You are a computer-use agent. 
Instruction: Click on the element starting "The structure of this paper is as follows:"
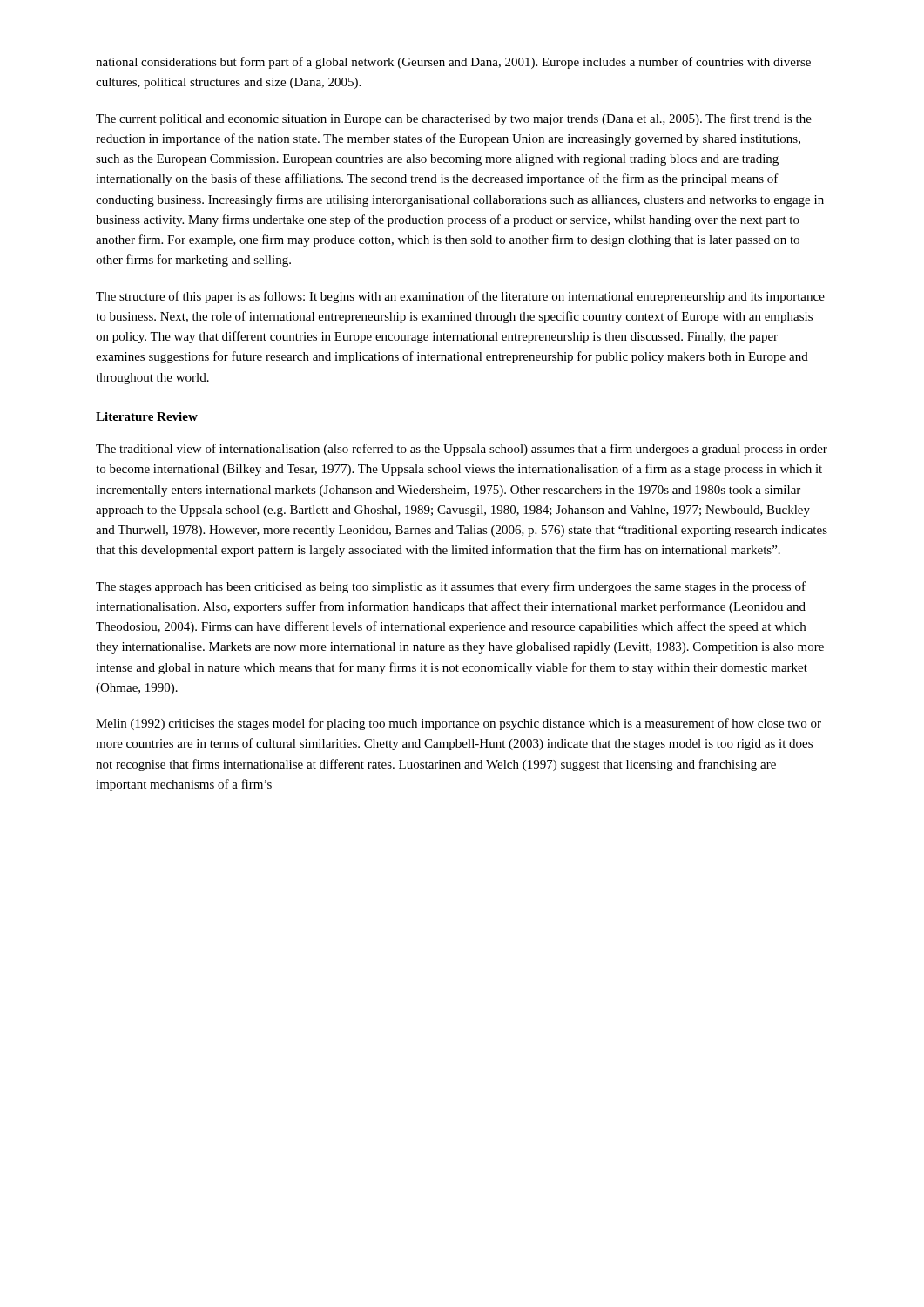[460, 336]
